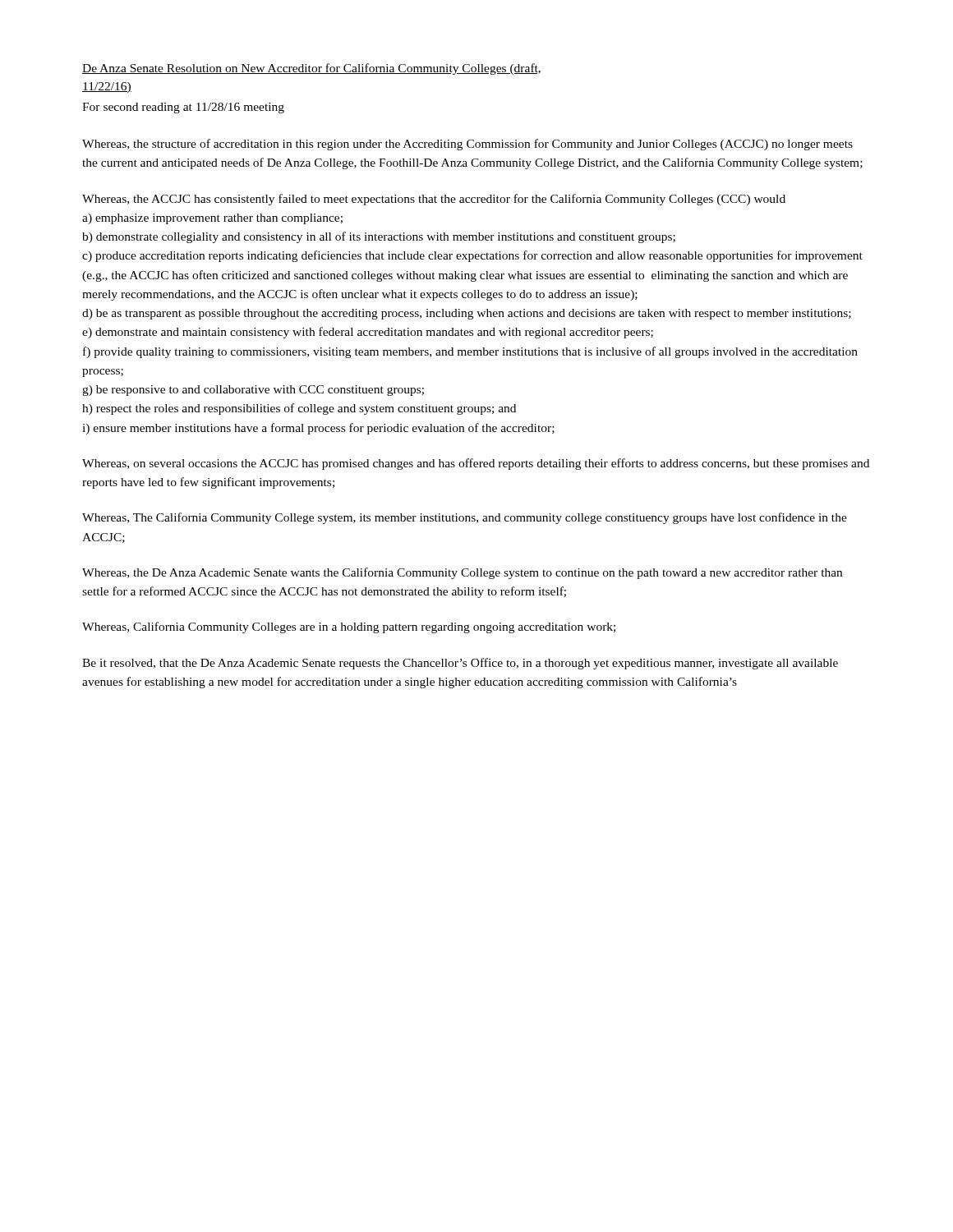Viewport: 953px width, 1232px height.
Task: Where is the passage that starts "d) be as"?
Action: pyautogui.click(x=467, y=313)
